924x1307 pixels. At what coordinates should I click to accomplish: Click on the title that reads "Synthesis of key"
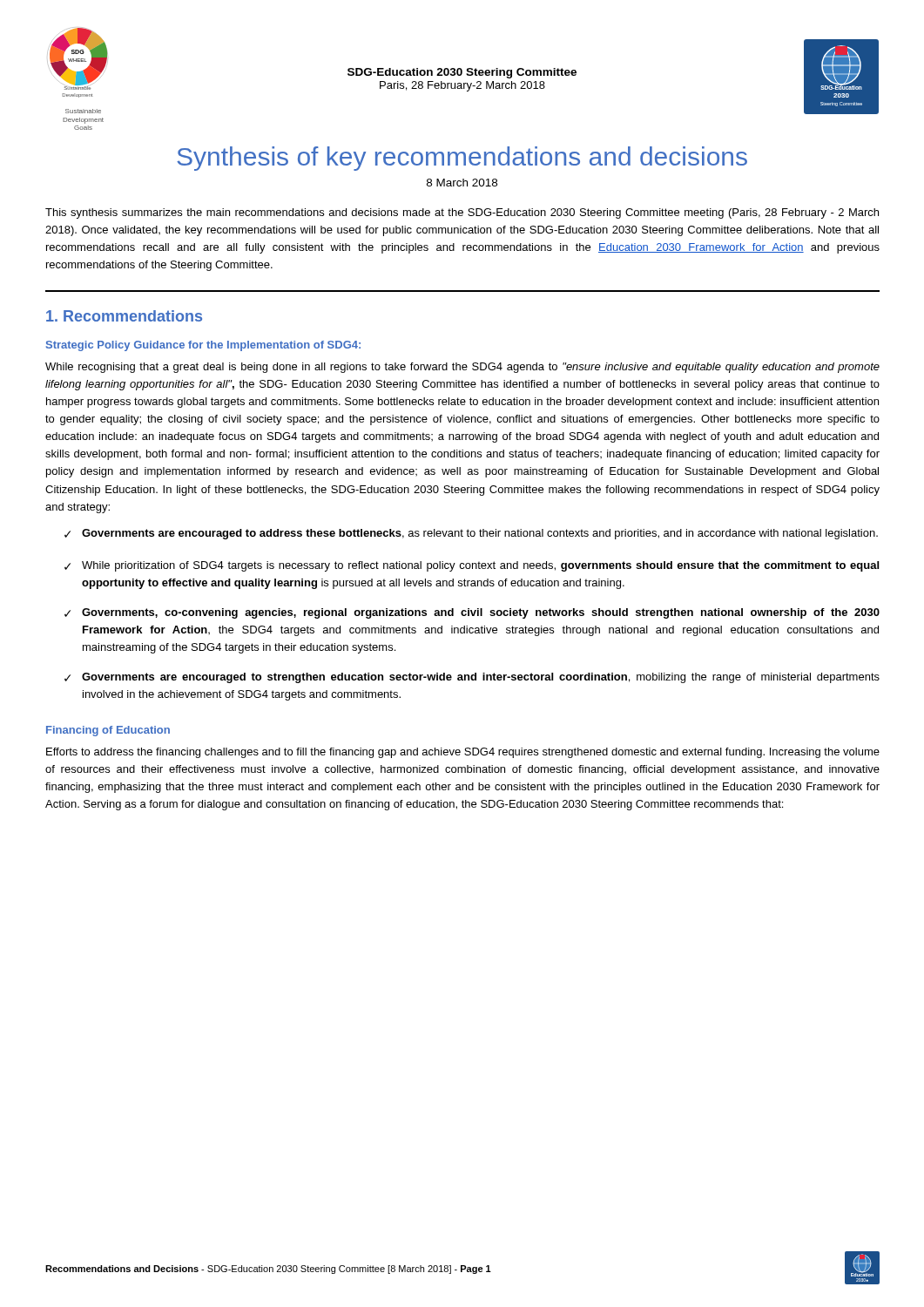tap(462, 156)
